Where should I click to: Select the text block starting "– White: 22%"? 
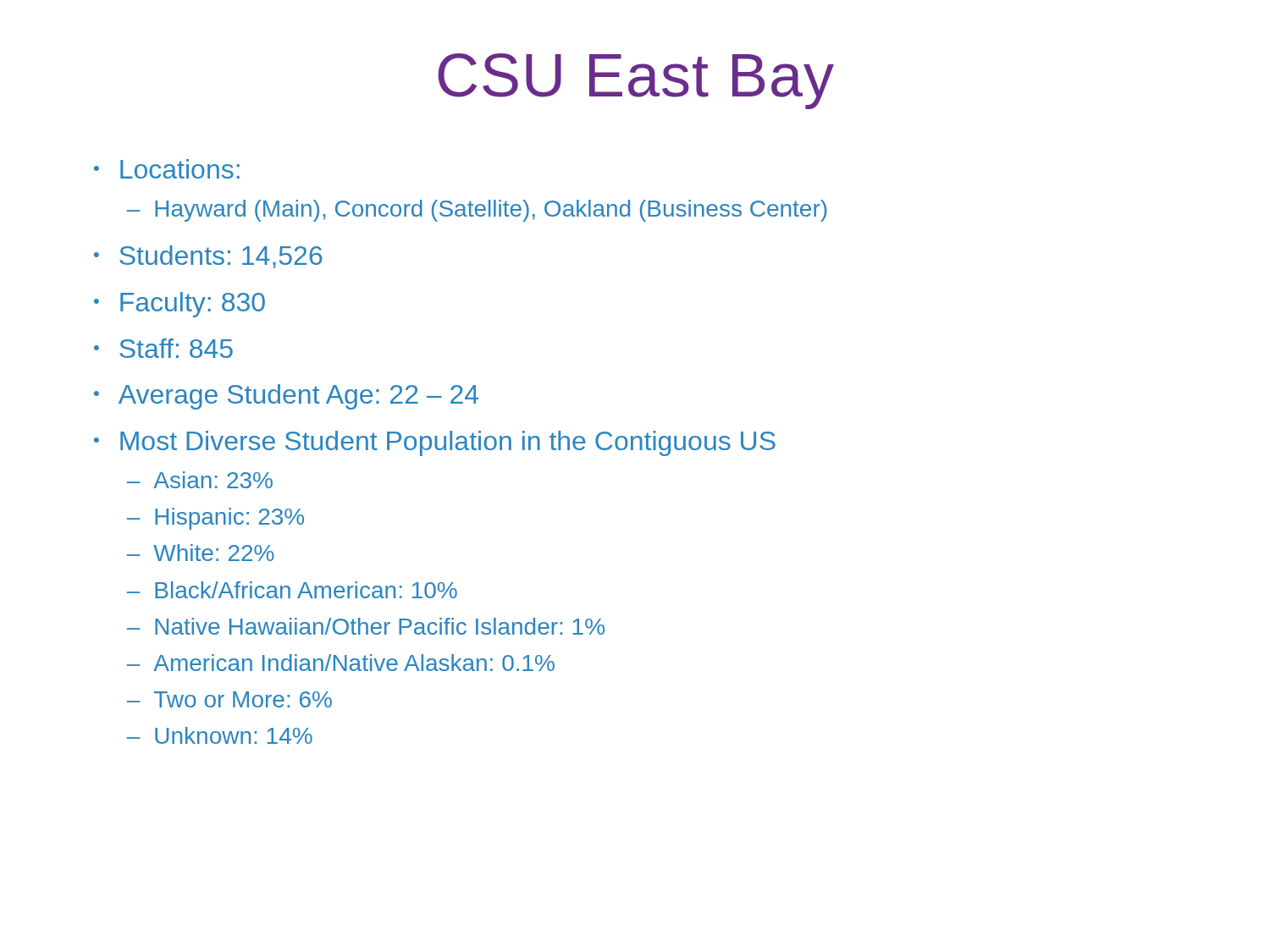(x=201, y=553)
